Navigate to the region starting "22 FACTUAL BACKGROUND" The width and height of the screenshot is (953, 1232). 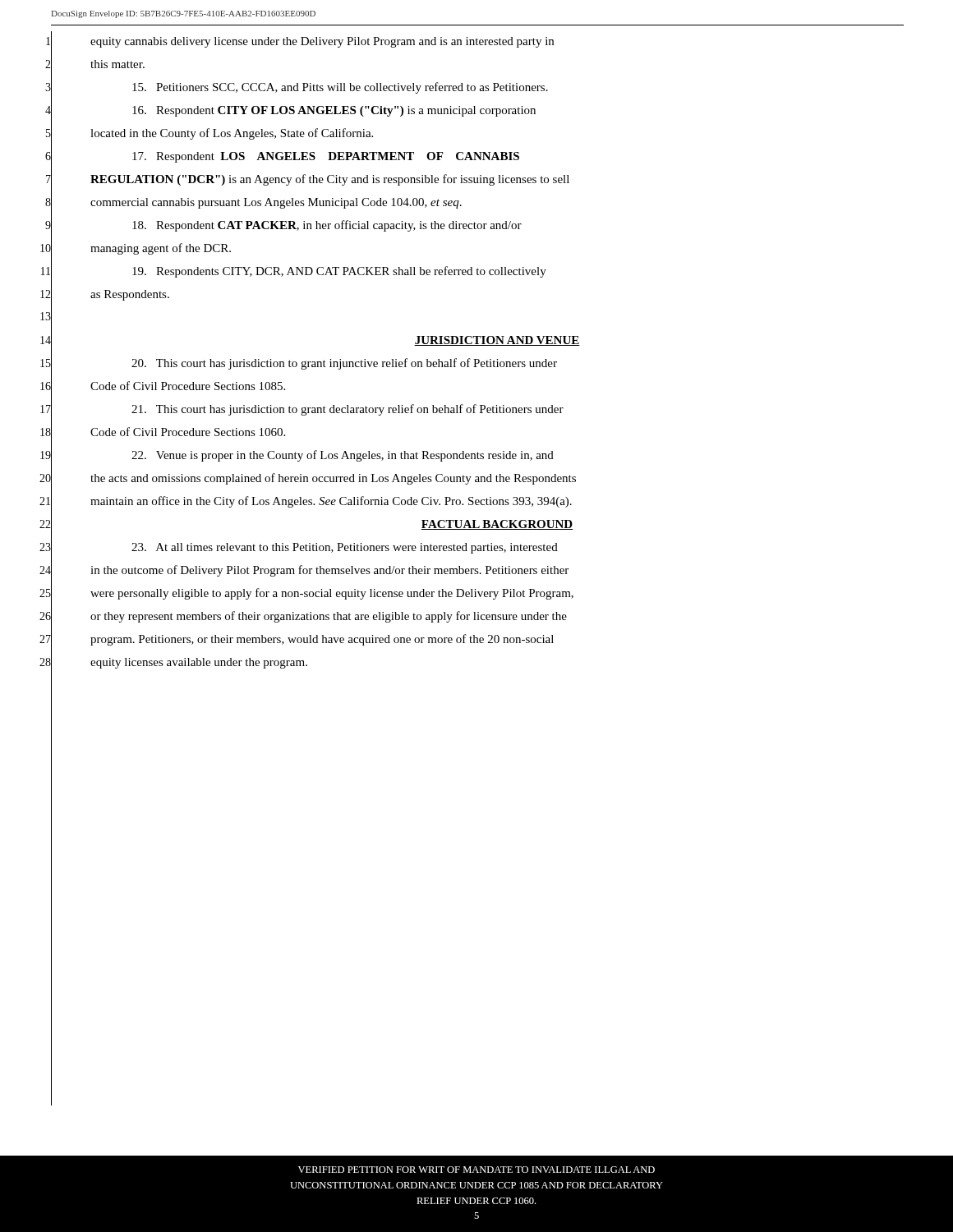(476, 524)
